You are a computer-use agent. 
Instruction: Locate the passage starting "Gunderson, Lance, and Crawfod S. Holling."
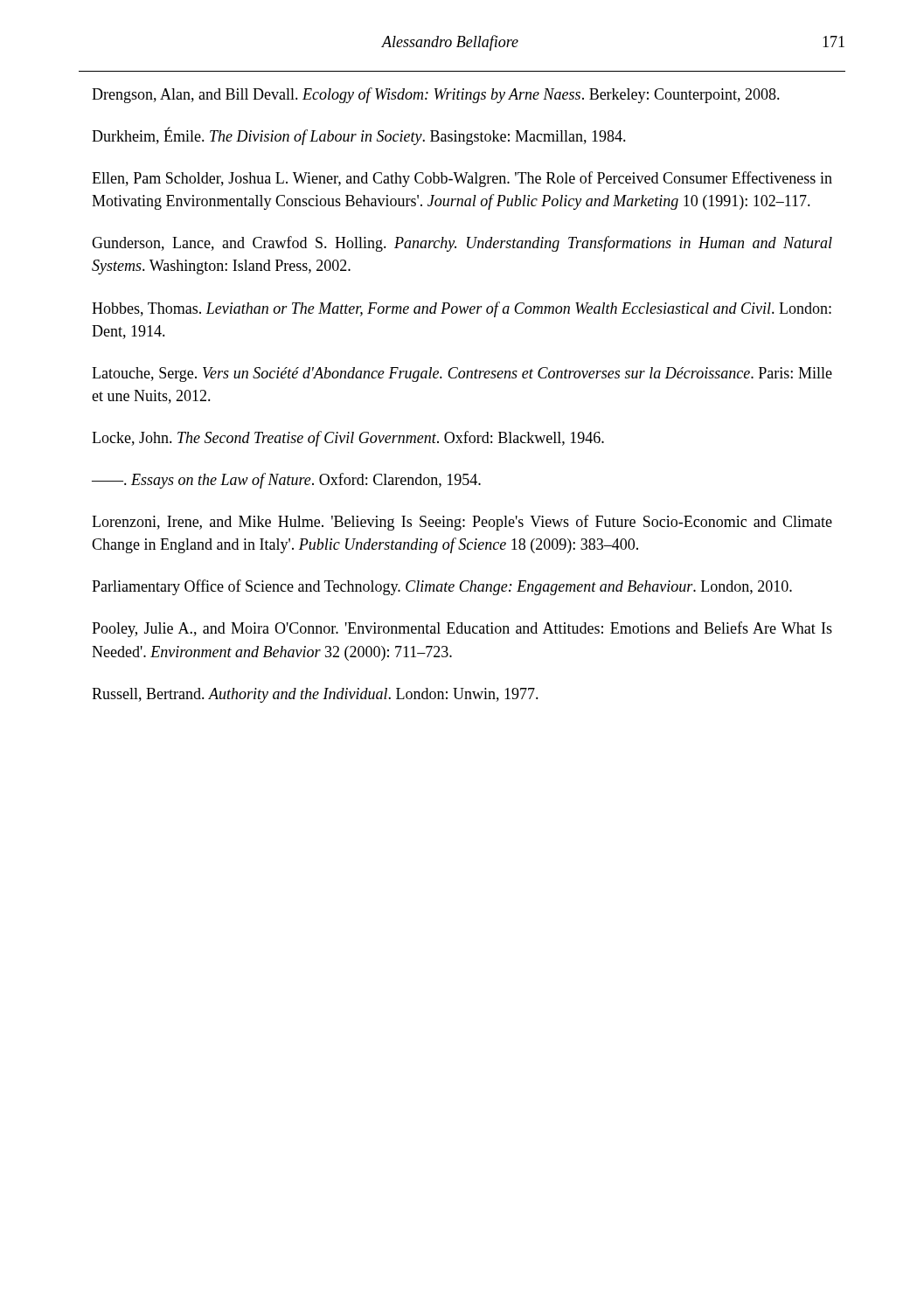(462, 255)
